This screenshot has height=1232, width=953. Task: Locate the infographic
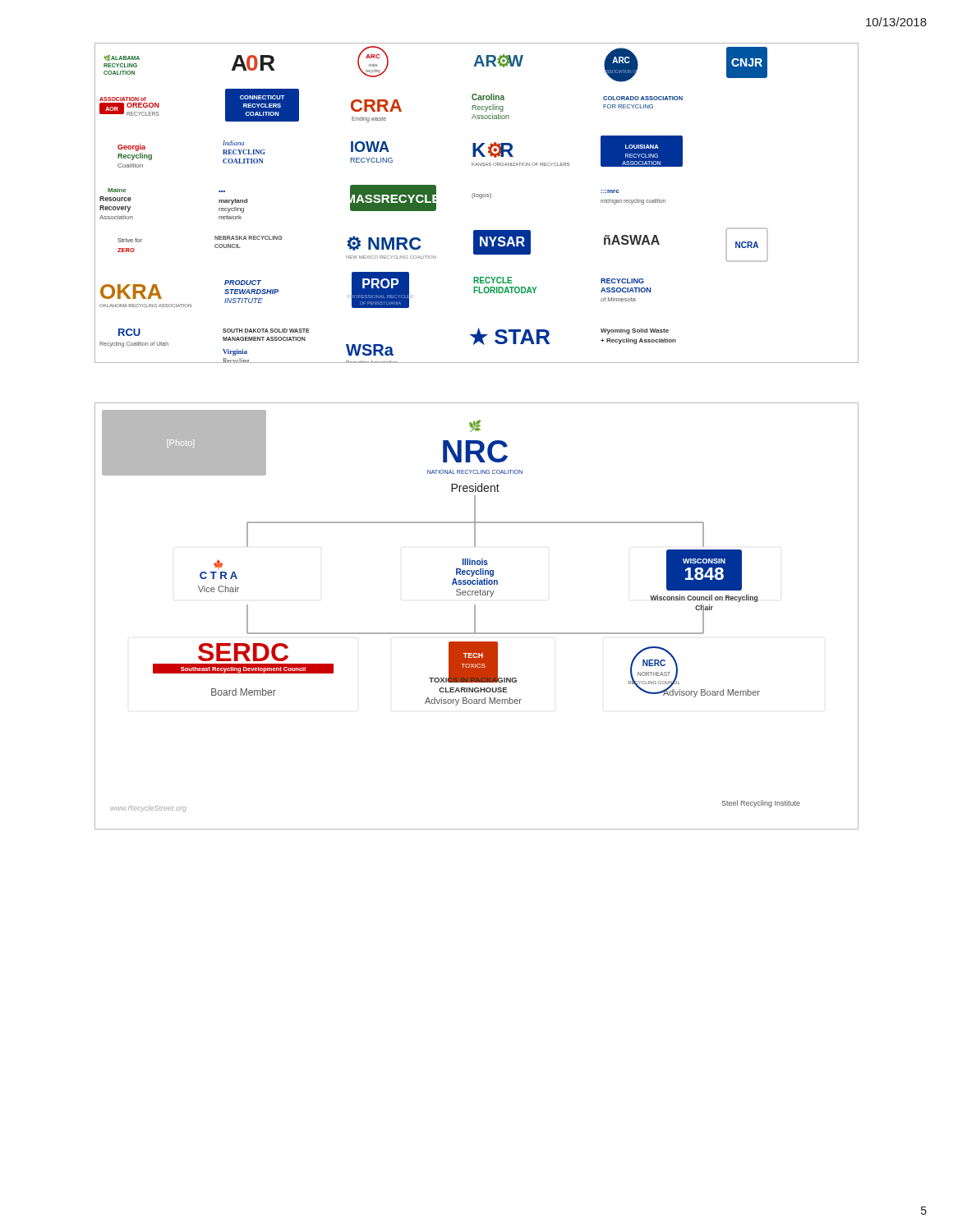point(476,203)
